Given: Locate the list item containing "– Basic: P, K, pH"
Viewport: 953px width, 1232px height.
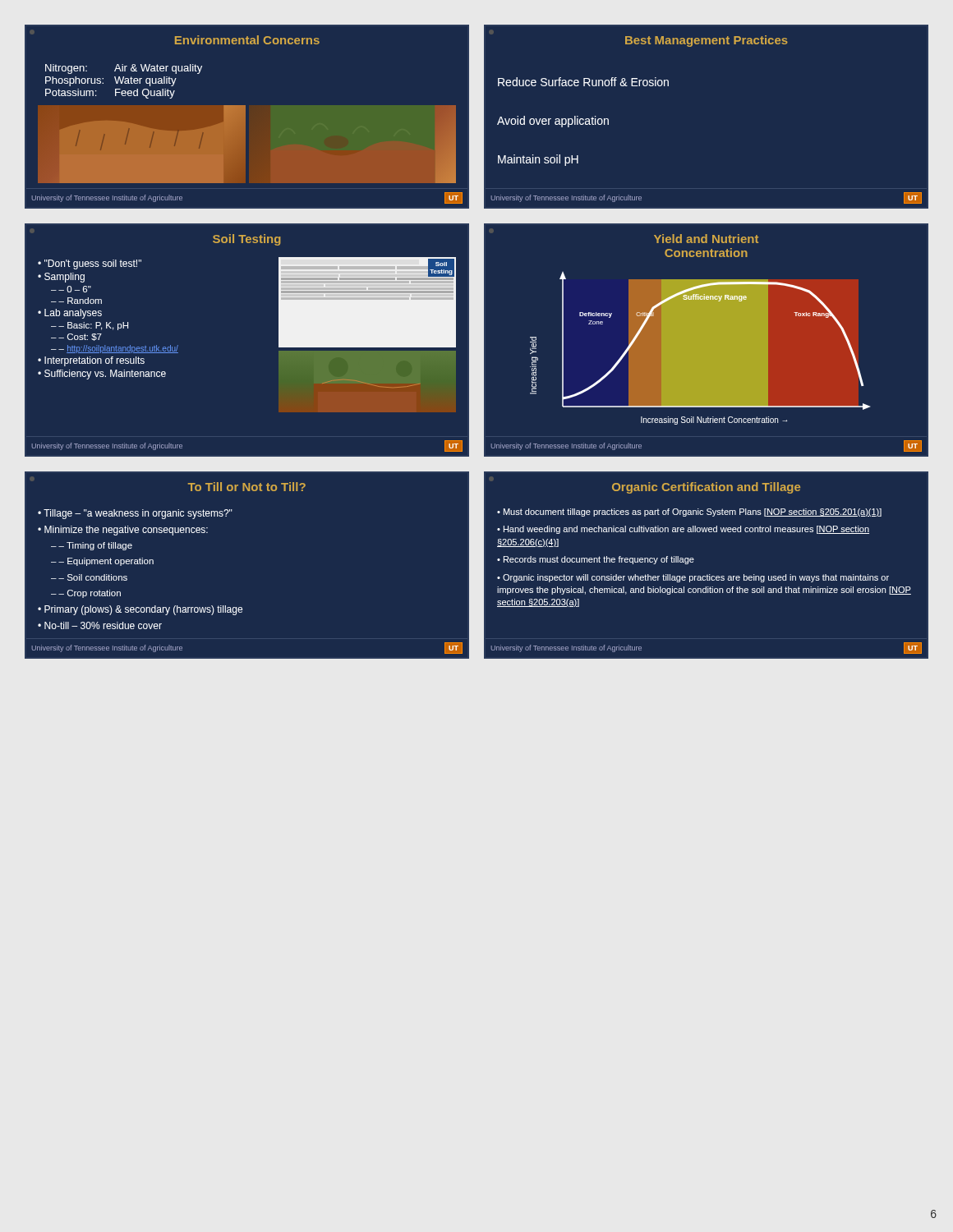Looking at the screenshot, I should point(94,325).
